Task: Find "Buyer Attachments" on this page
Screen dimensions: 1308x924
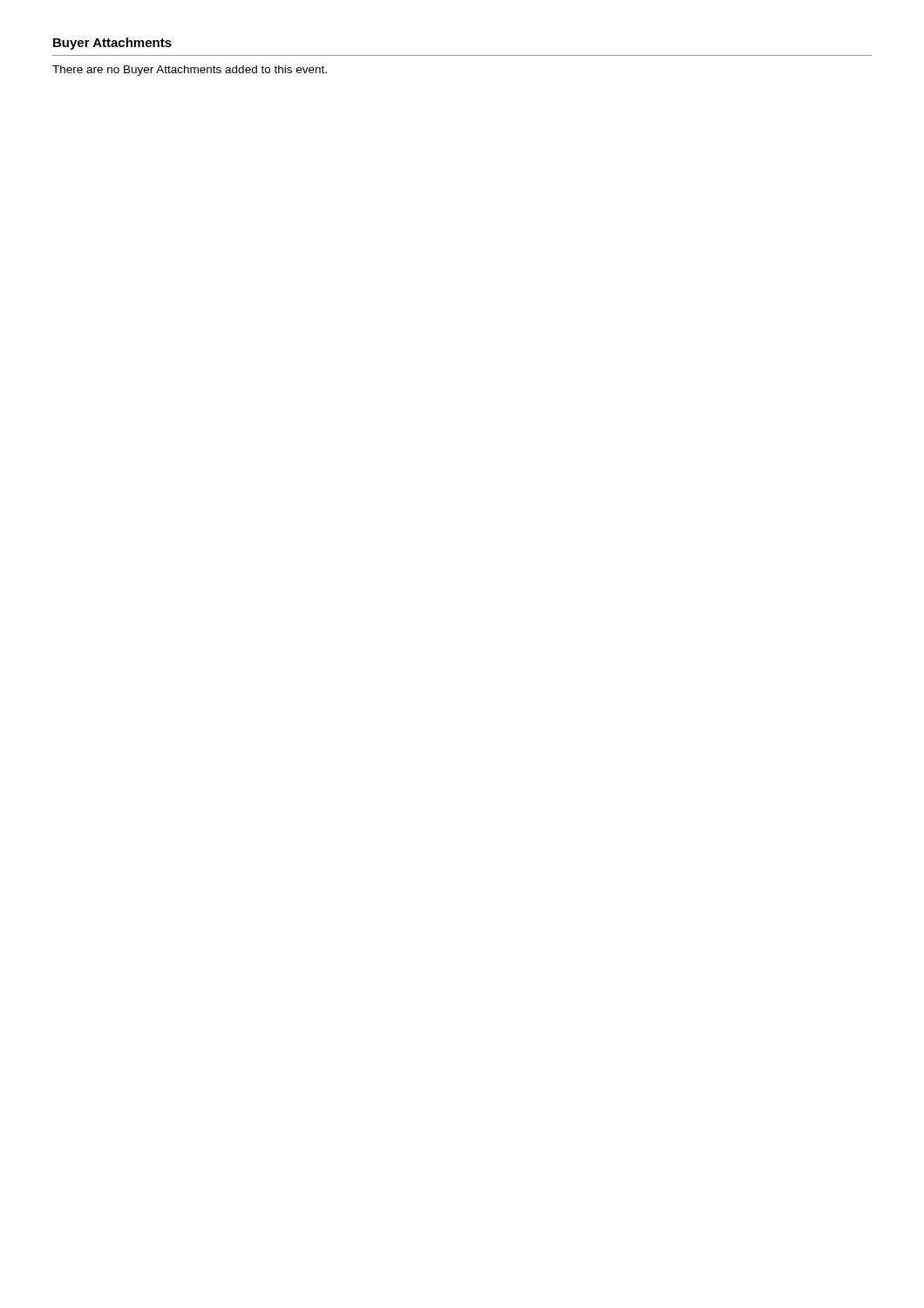Action: click(112, 42)
